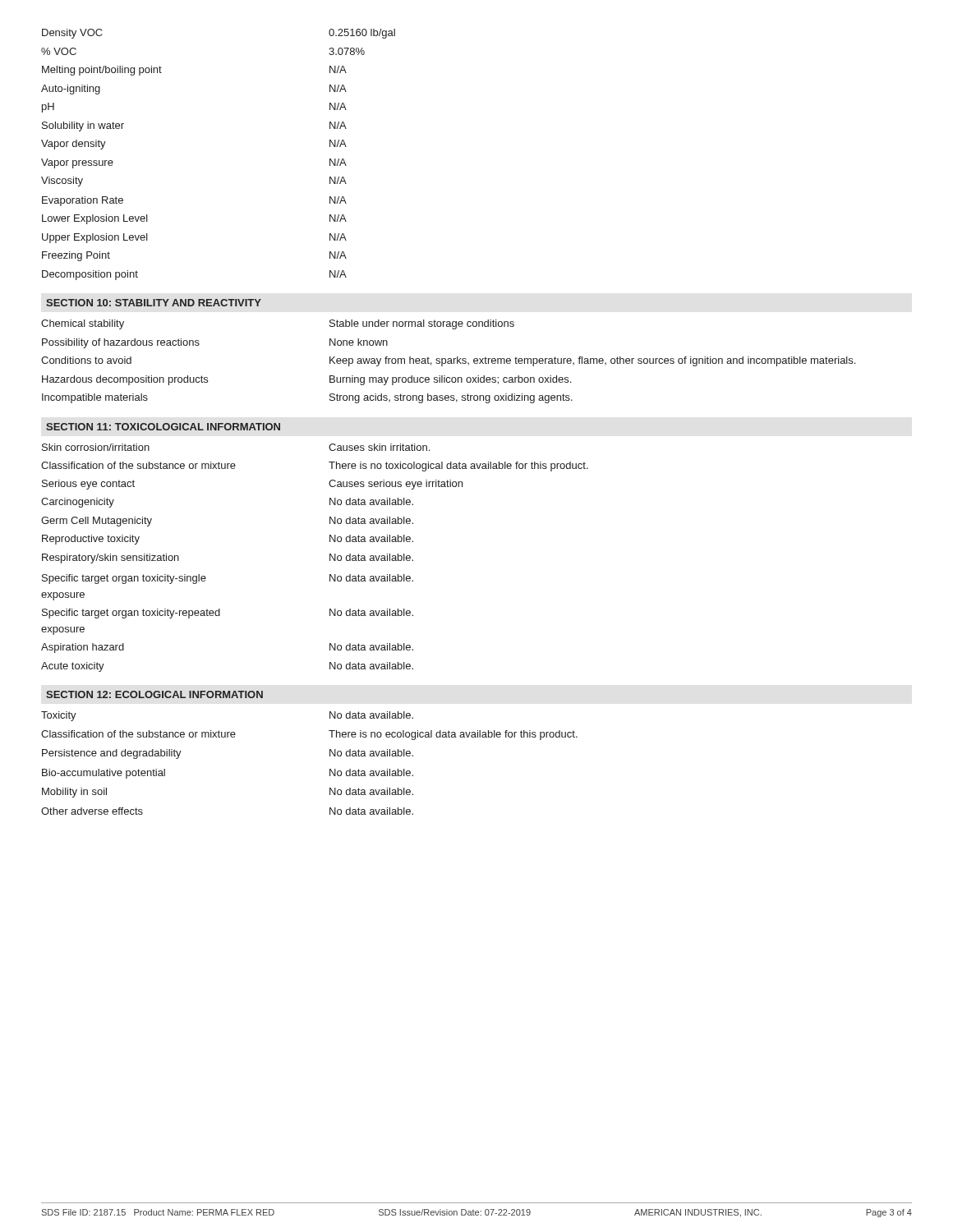This screenshot has width=953, height=1232.
Task: Point to the region starting "Serious eye contact Causes serious eye"
Action: click(x=88, y=484)
